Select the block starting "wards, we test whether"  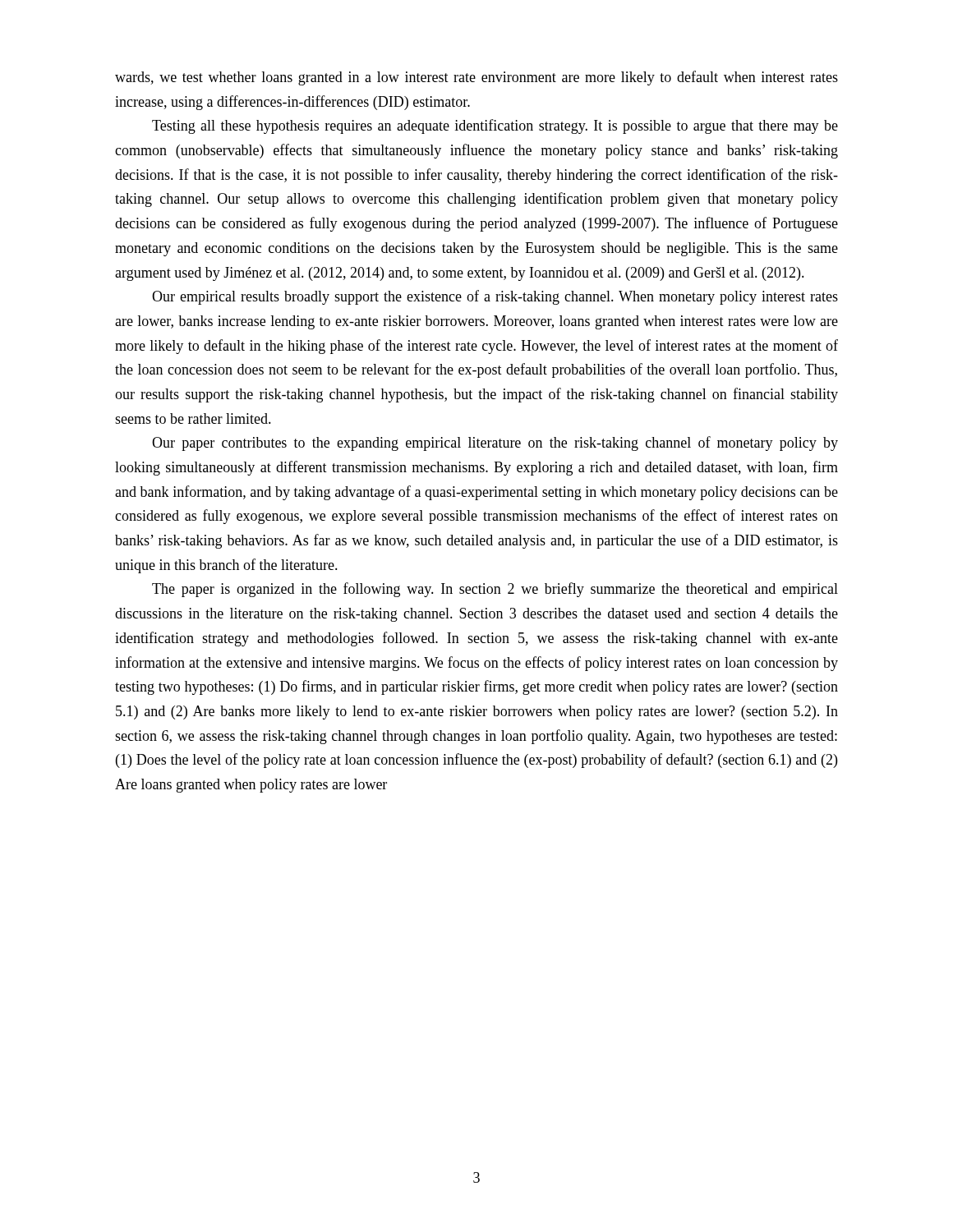coord(476,431)
